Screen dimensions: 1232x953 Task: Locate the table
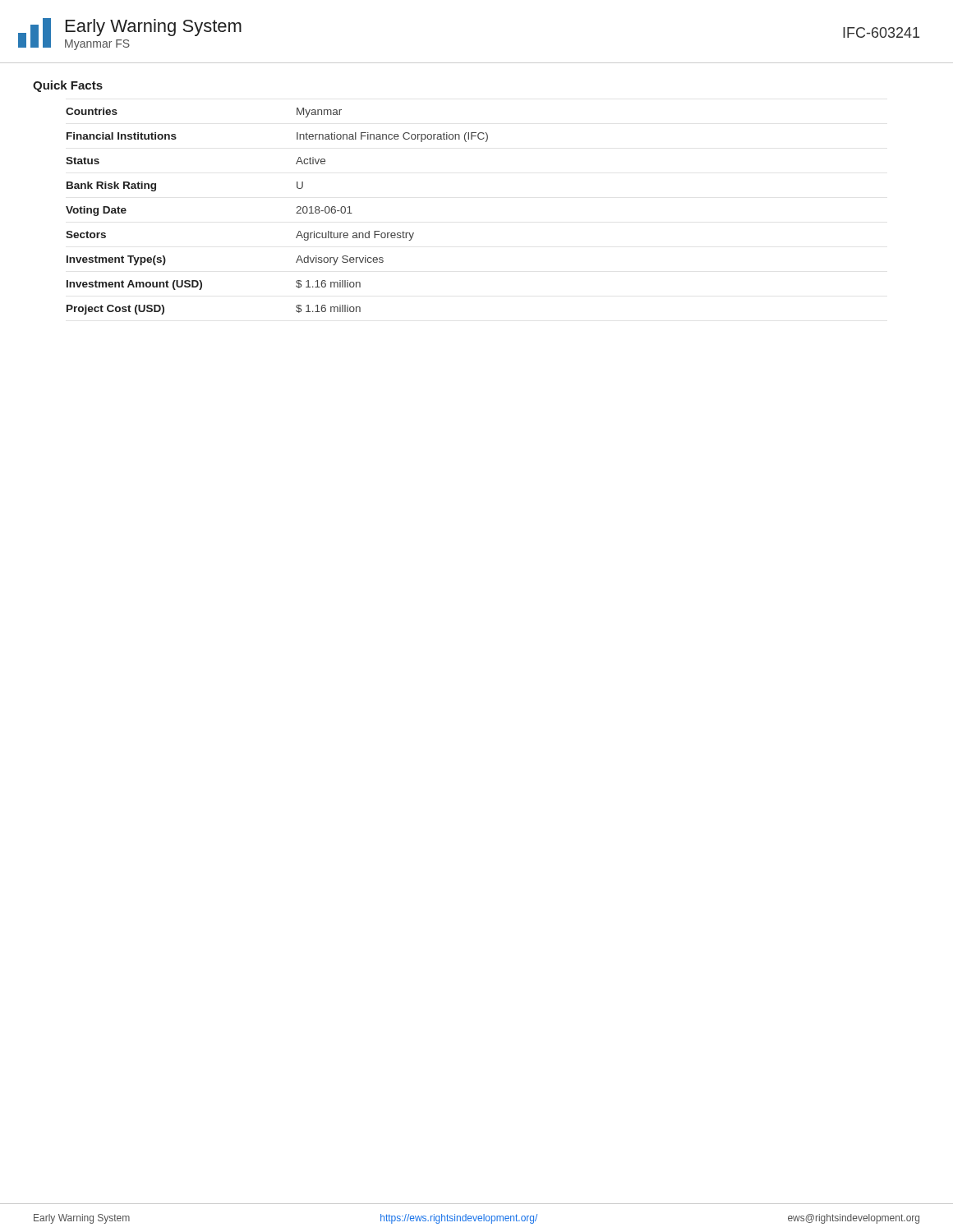(476, 210)
